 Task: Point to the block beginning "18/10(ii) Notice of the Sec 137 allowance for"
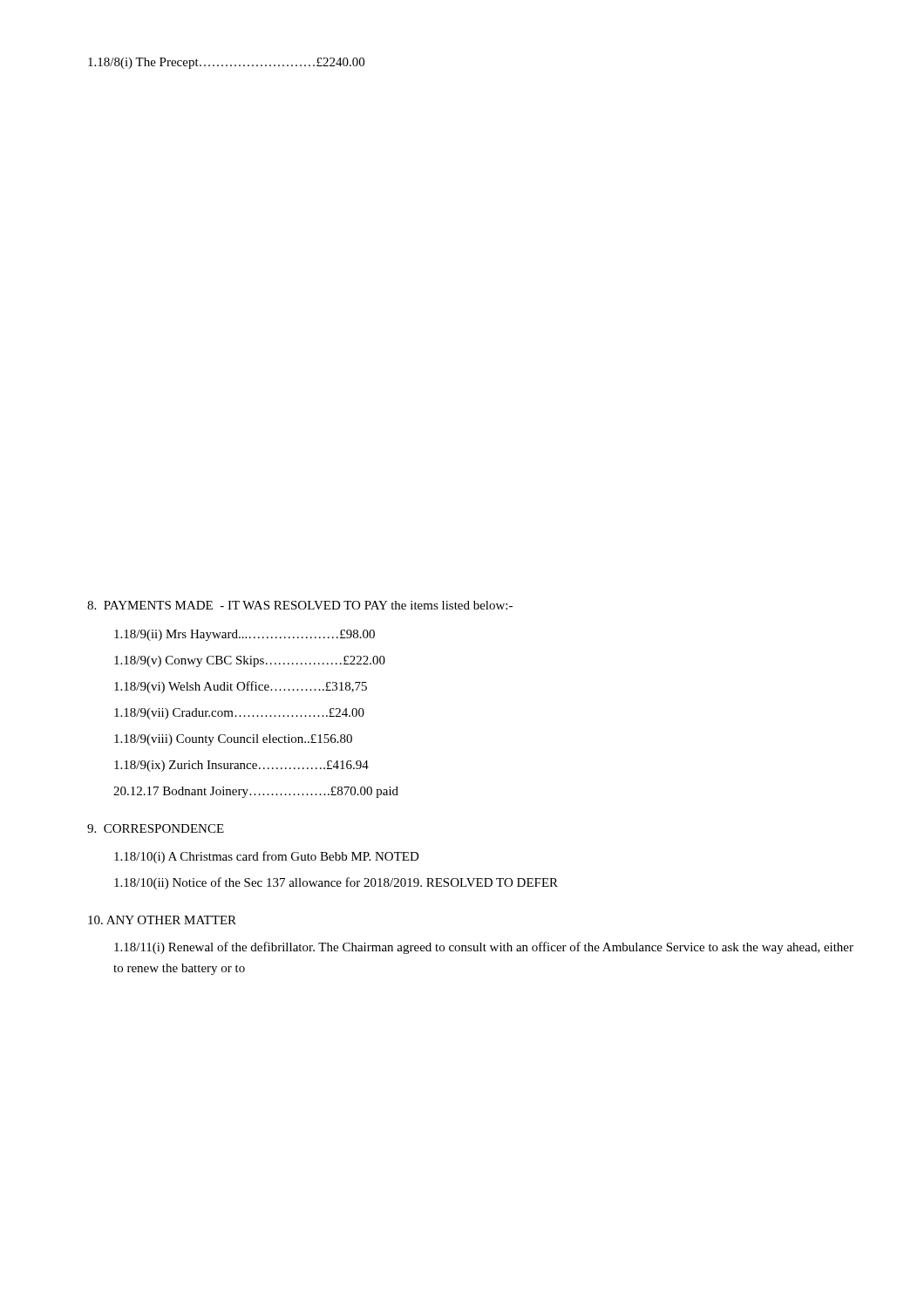coord(336,882)
